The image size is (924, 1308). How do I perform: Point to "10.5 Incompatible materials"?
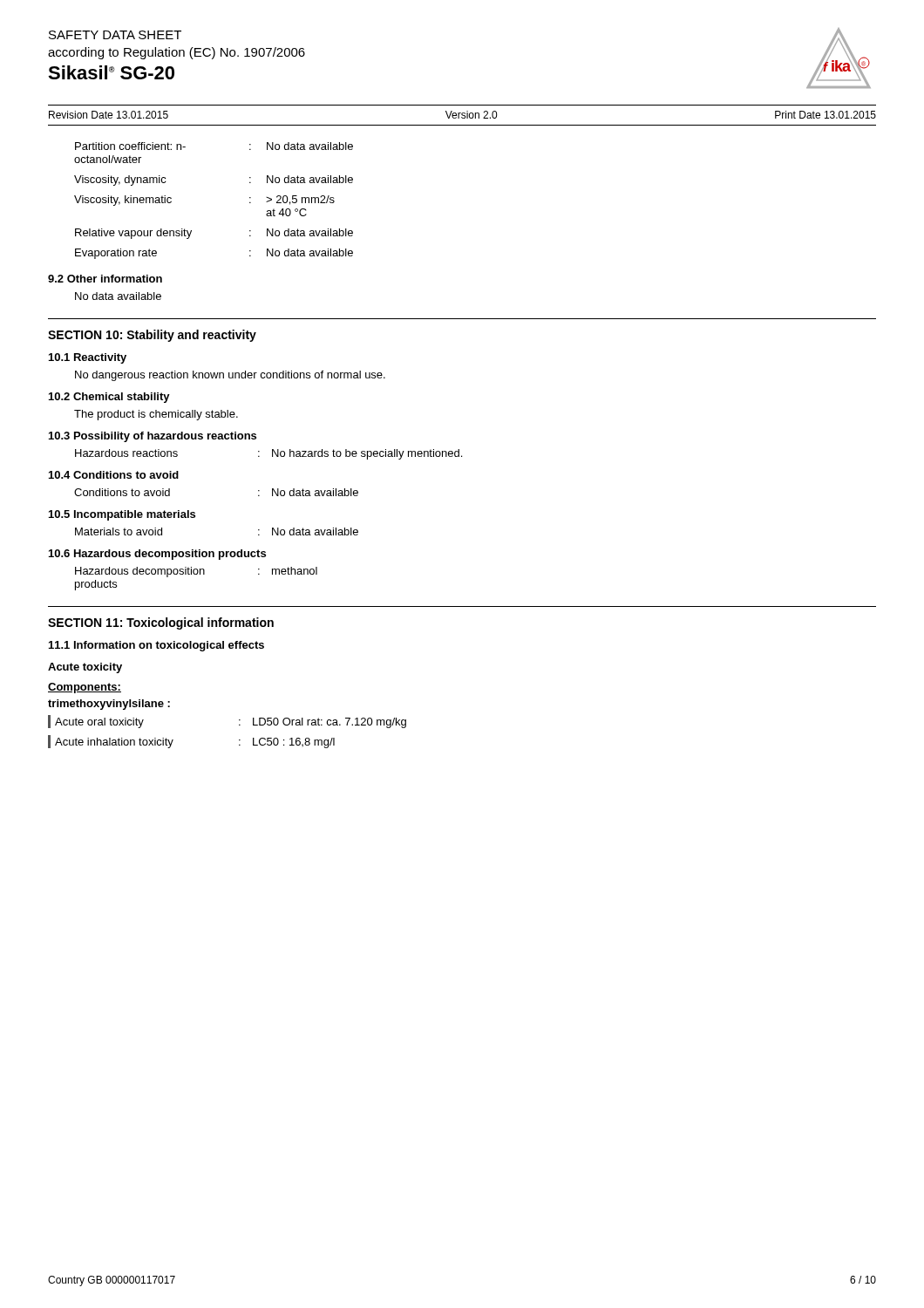coord(122,514)
